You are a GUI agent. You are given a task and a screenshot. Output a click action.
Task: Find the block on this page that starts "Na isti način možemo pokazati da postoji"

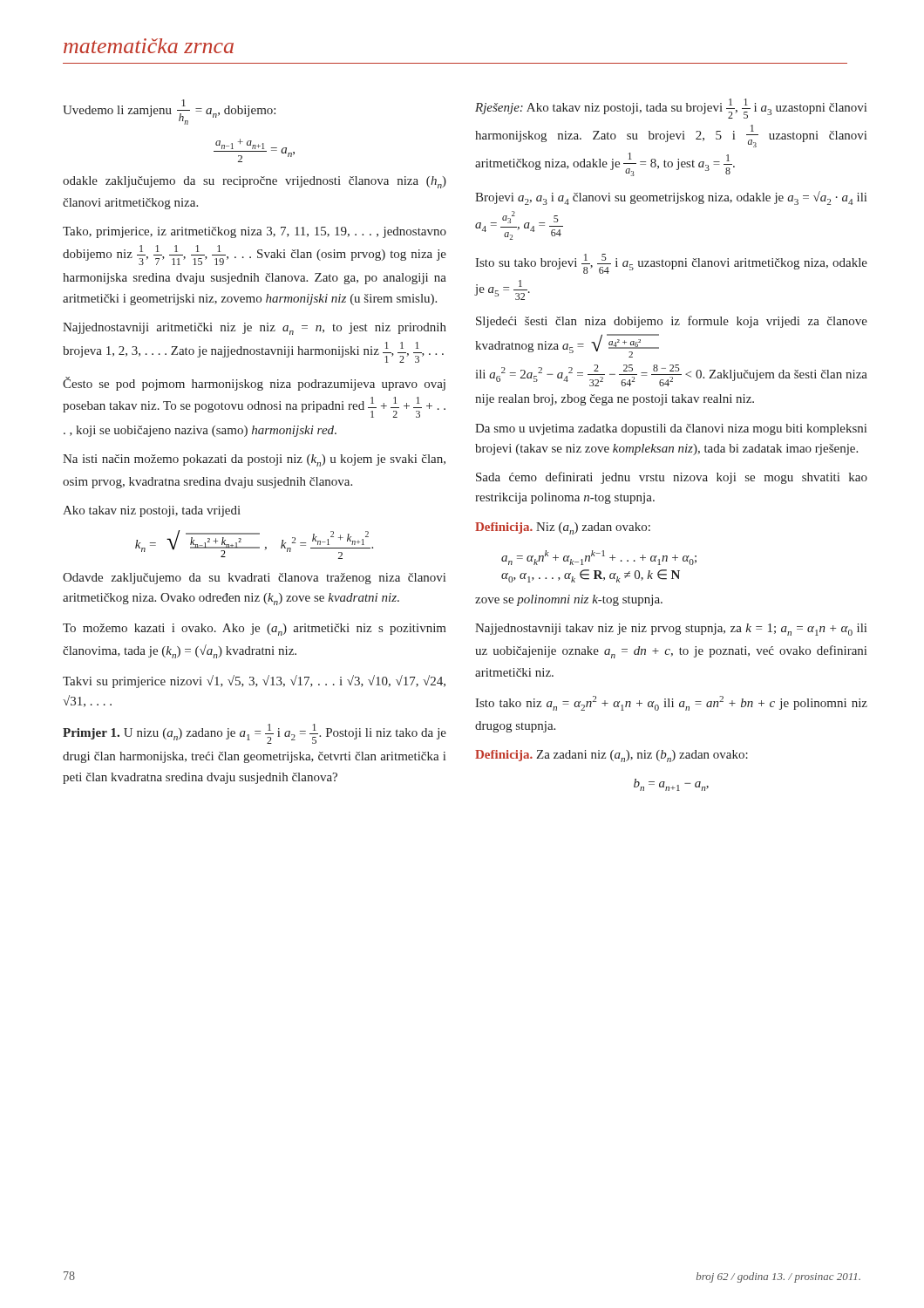255,470
